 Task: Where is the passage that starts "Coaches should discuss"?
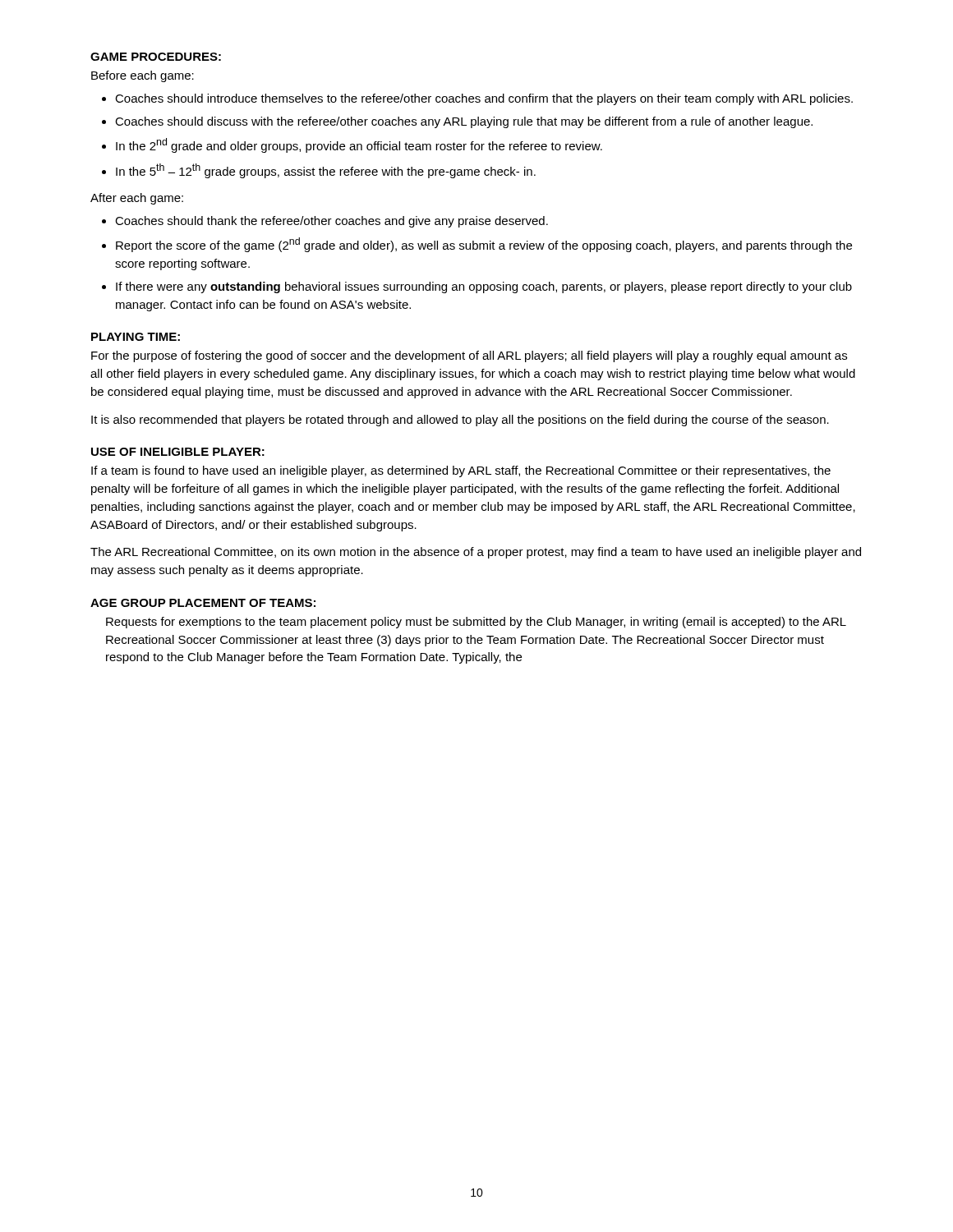464,121
